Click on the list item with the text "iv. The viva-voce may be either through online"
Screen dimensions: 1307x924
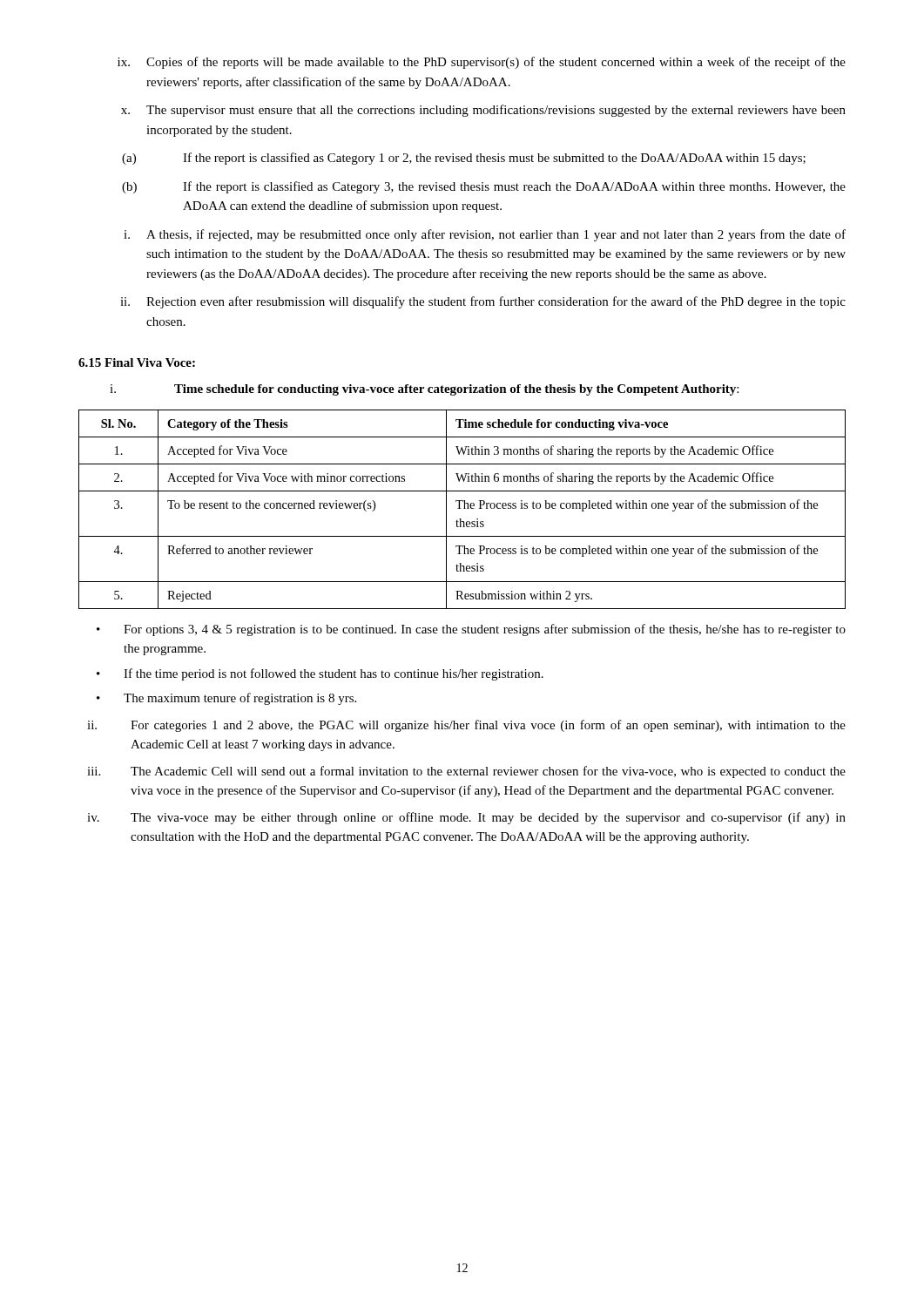462,827
